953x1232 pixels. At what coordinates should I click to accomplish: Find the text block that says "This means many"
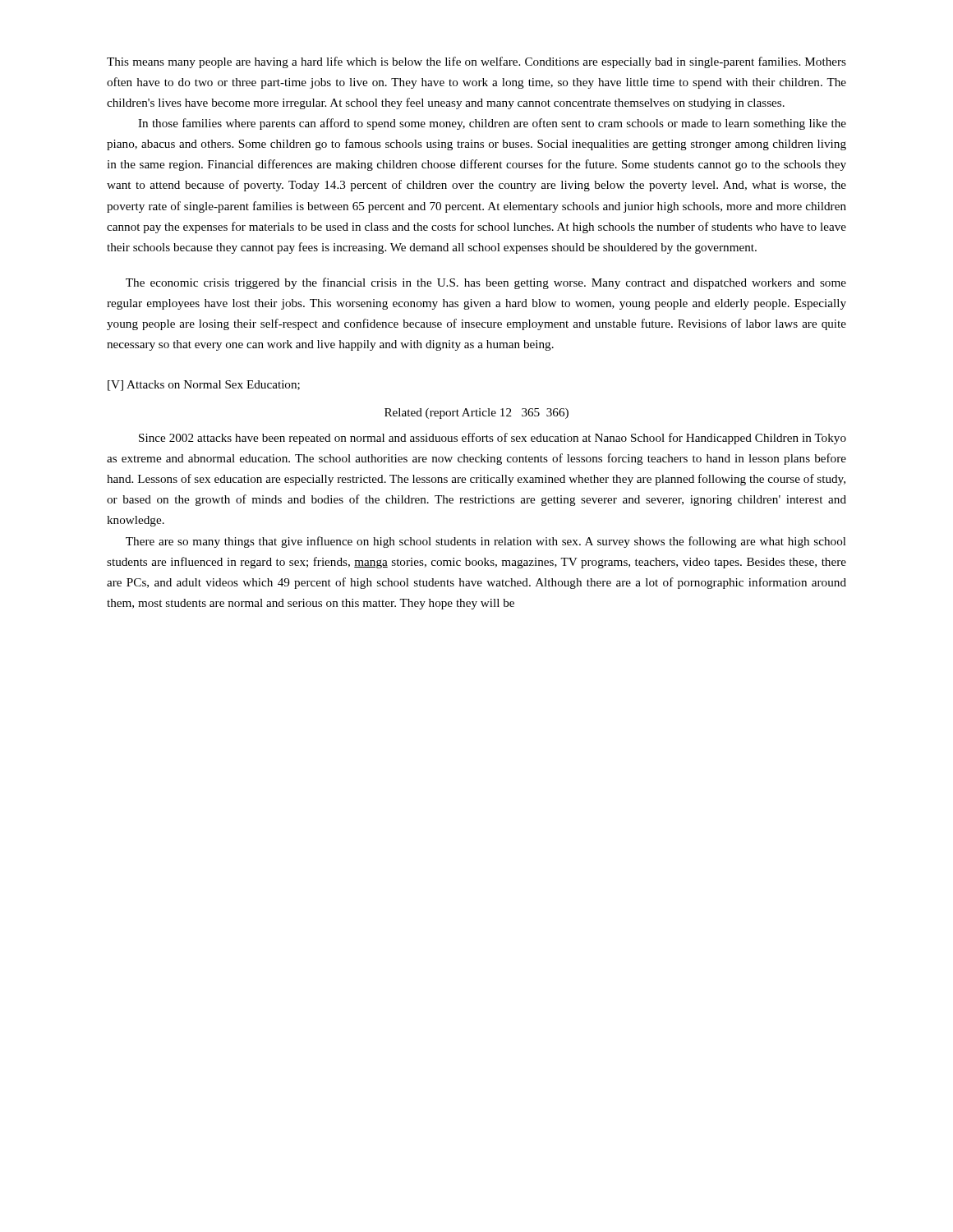point(476,82)
